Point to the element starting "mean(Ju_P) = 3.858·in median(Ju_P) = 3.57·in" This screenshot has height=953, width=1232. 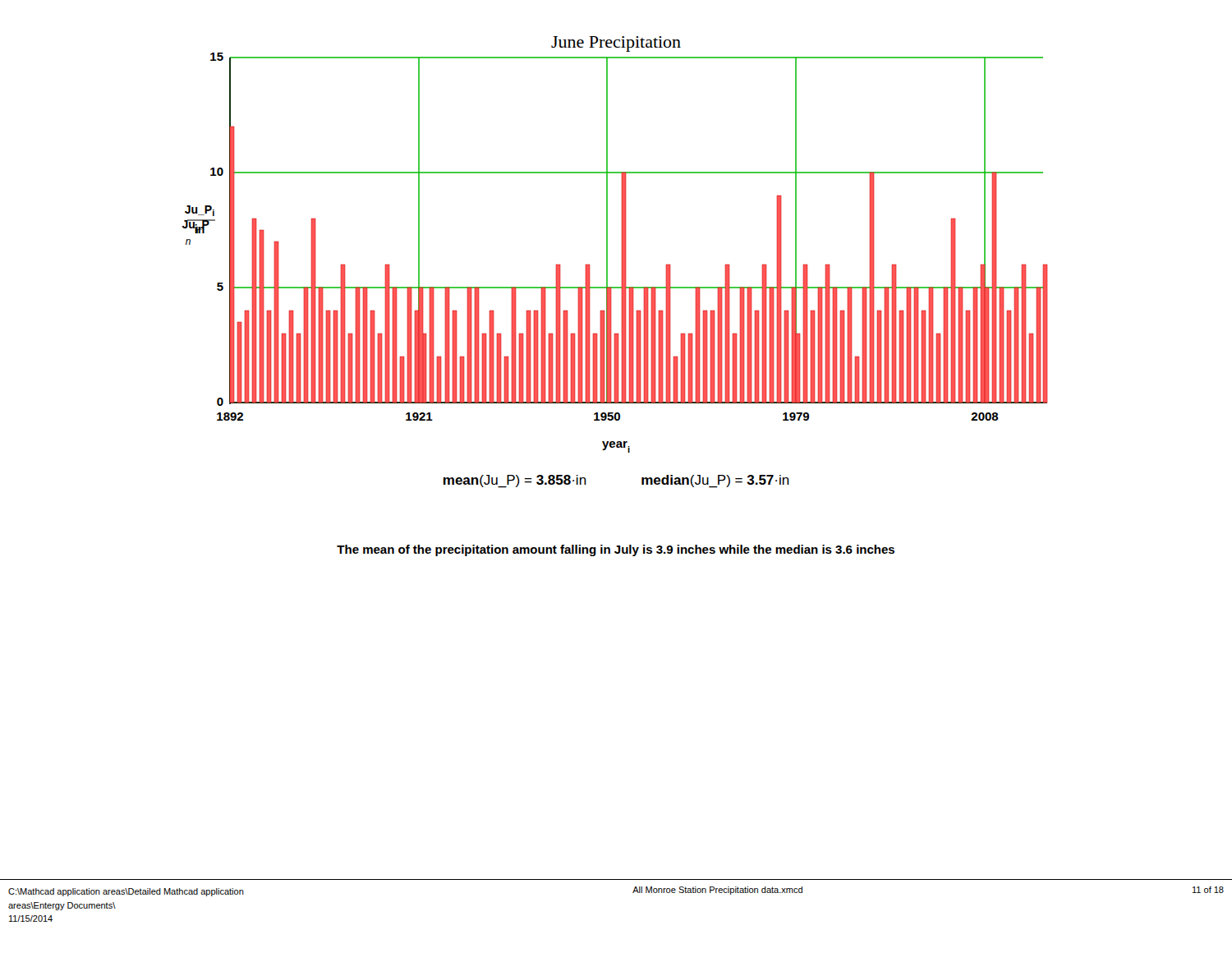click(518, 481)
